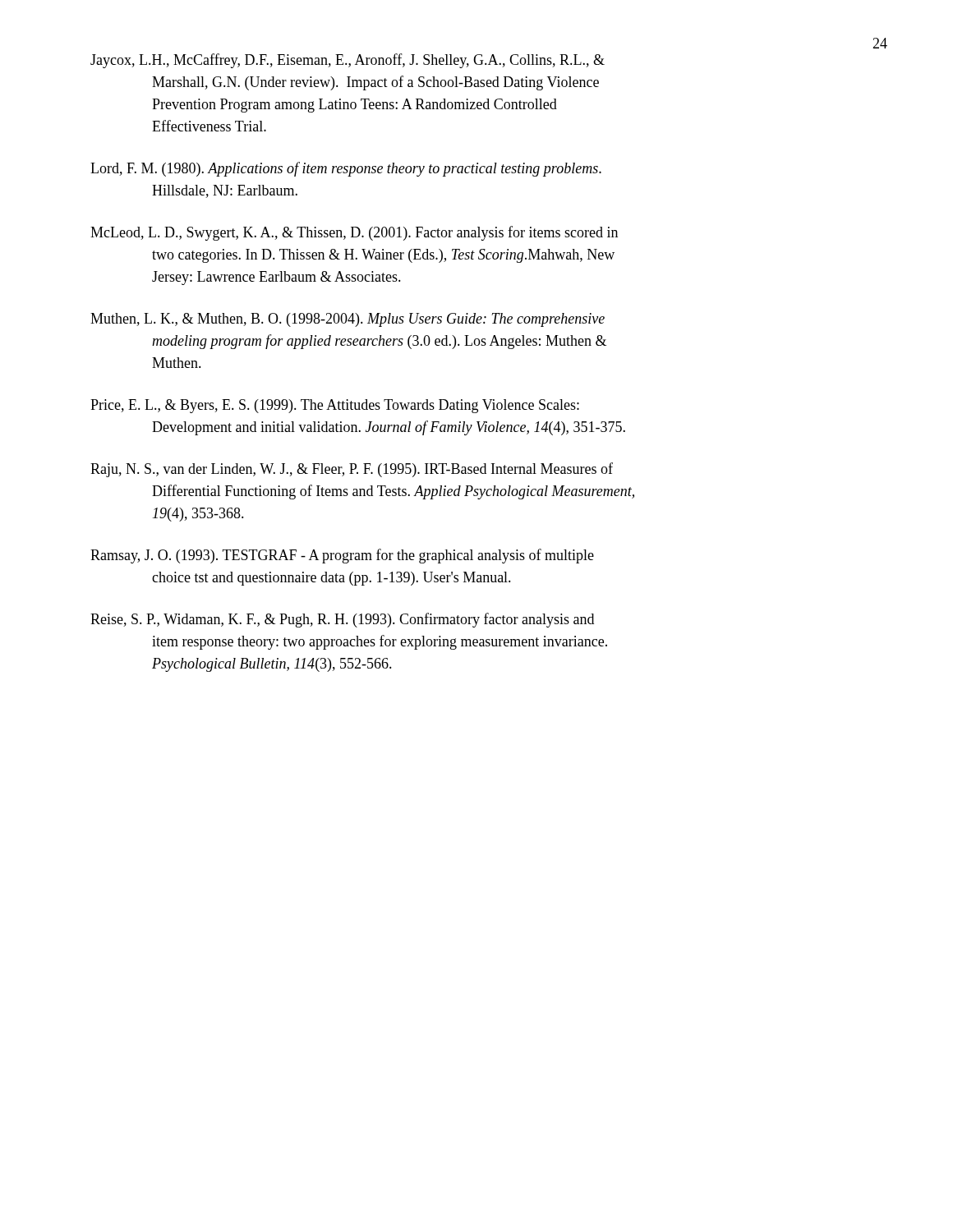This screenshot has width=953, height=1232.
Task: Locate the block of text that opens with "Jaycox, L.H., McCaffrey, D.F.,"
Action: point(489,94)
